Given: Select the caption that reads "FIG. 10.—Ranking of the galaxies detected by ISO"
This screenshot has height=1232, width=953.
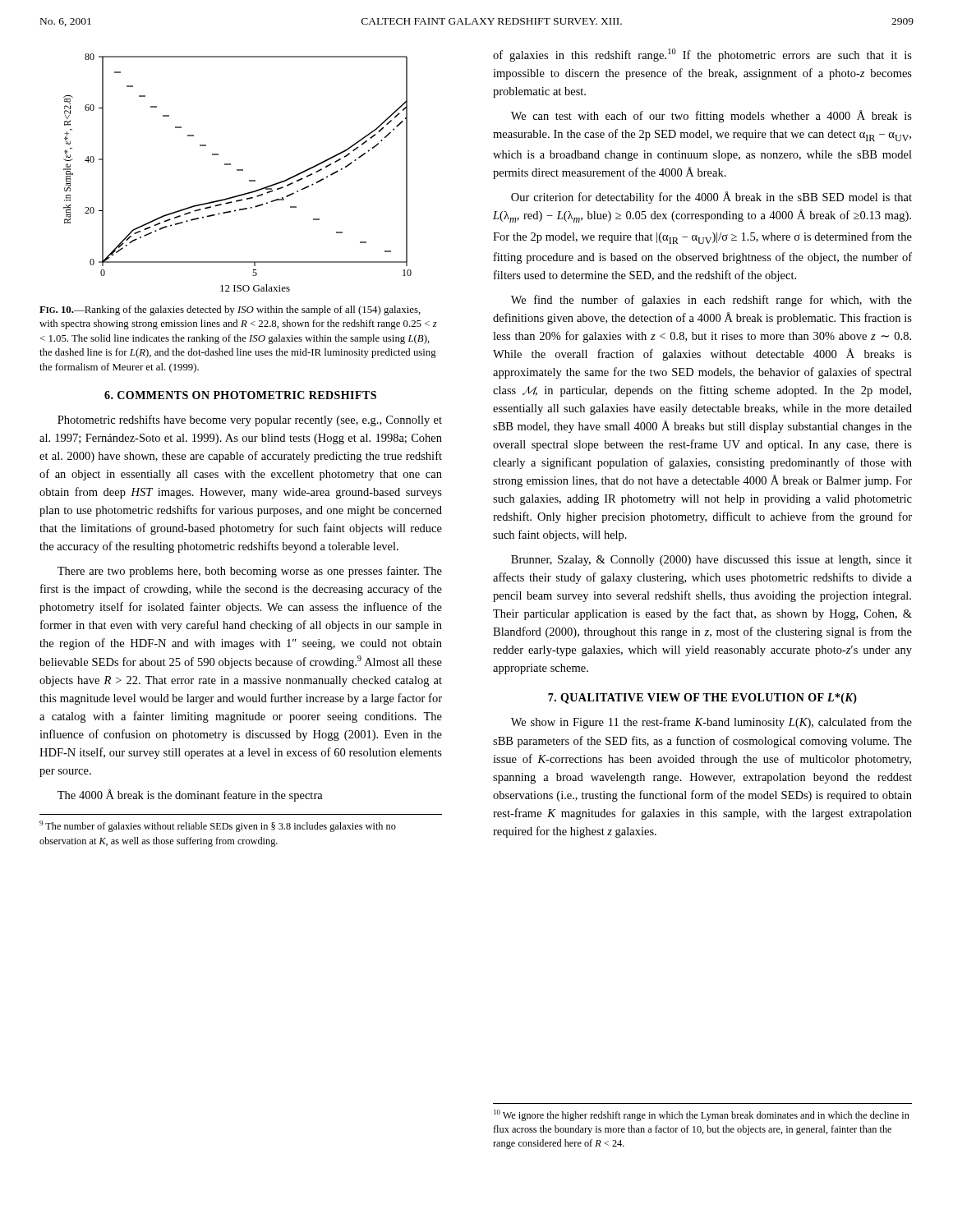Looking at the screenshot, I should tap(238, 338).
